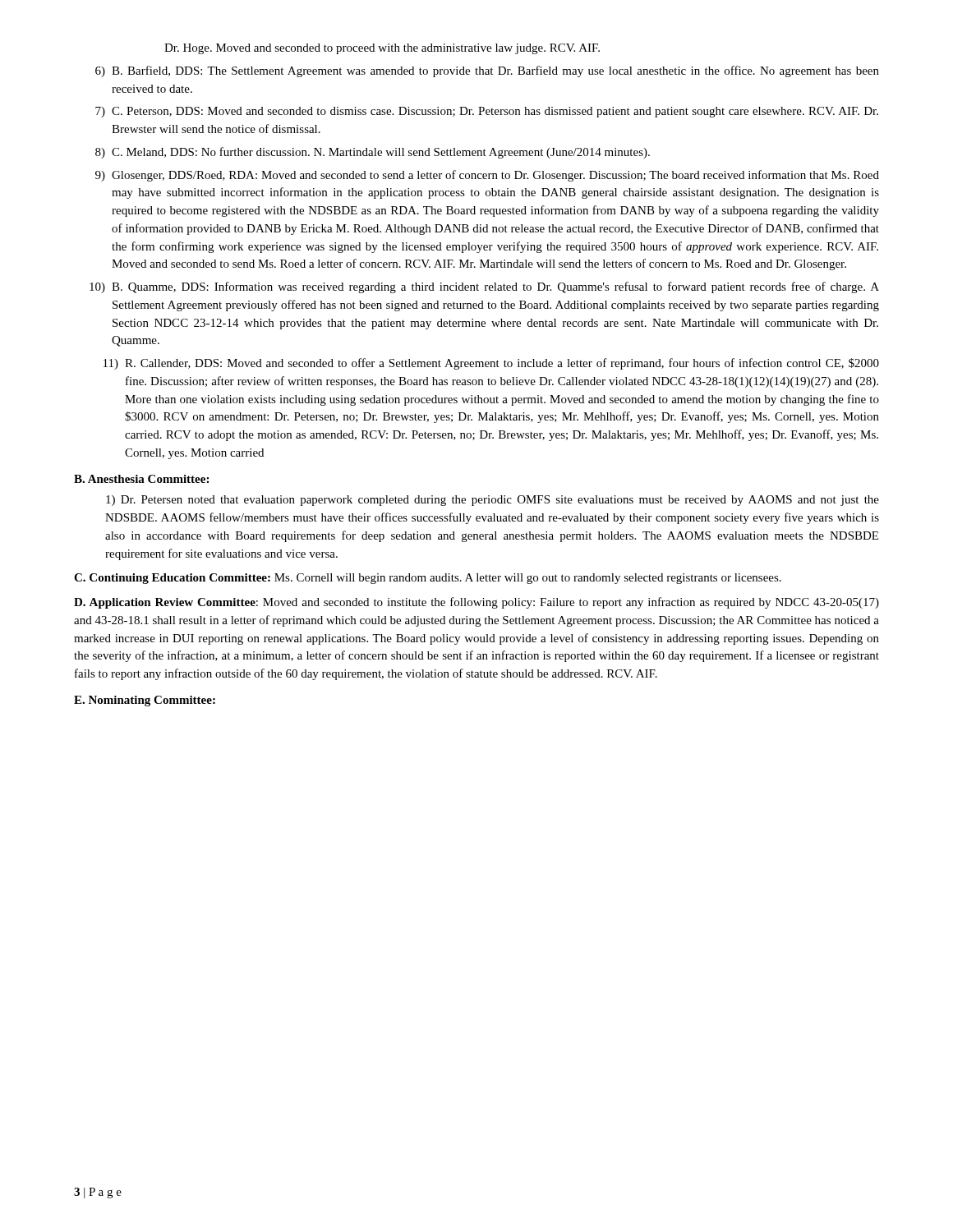Click where it says "E. Nominating Committee:"
This screenshot has width=953, height=1232.
[x=145, y=700]
